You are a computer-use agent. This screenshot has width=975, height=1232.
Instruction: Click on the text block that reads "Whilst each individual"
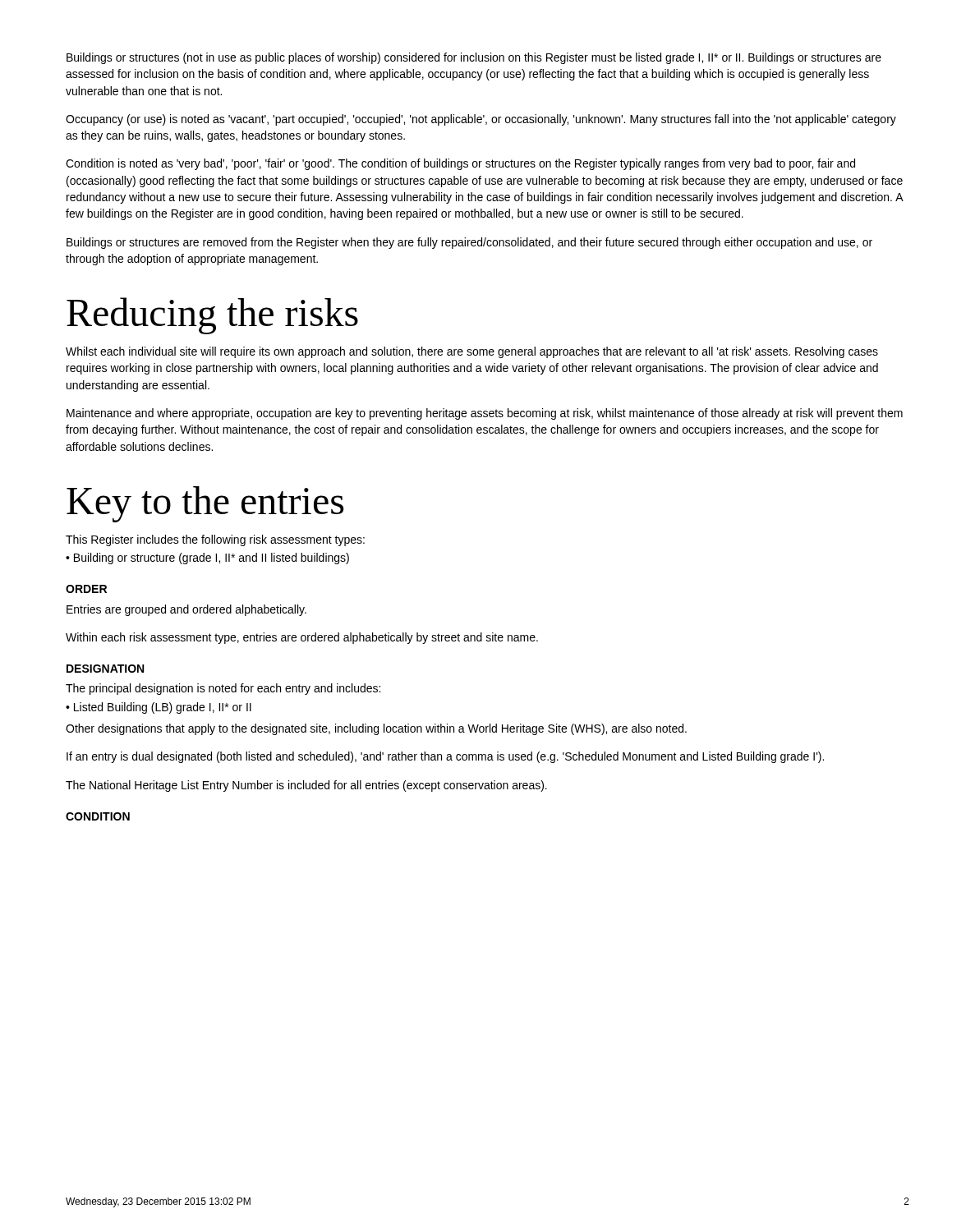(488, 368)
